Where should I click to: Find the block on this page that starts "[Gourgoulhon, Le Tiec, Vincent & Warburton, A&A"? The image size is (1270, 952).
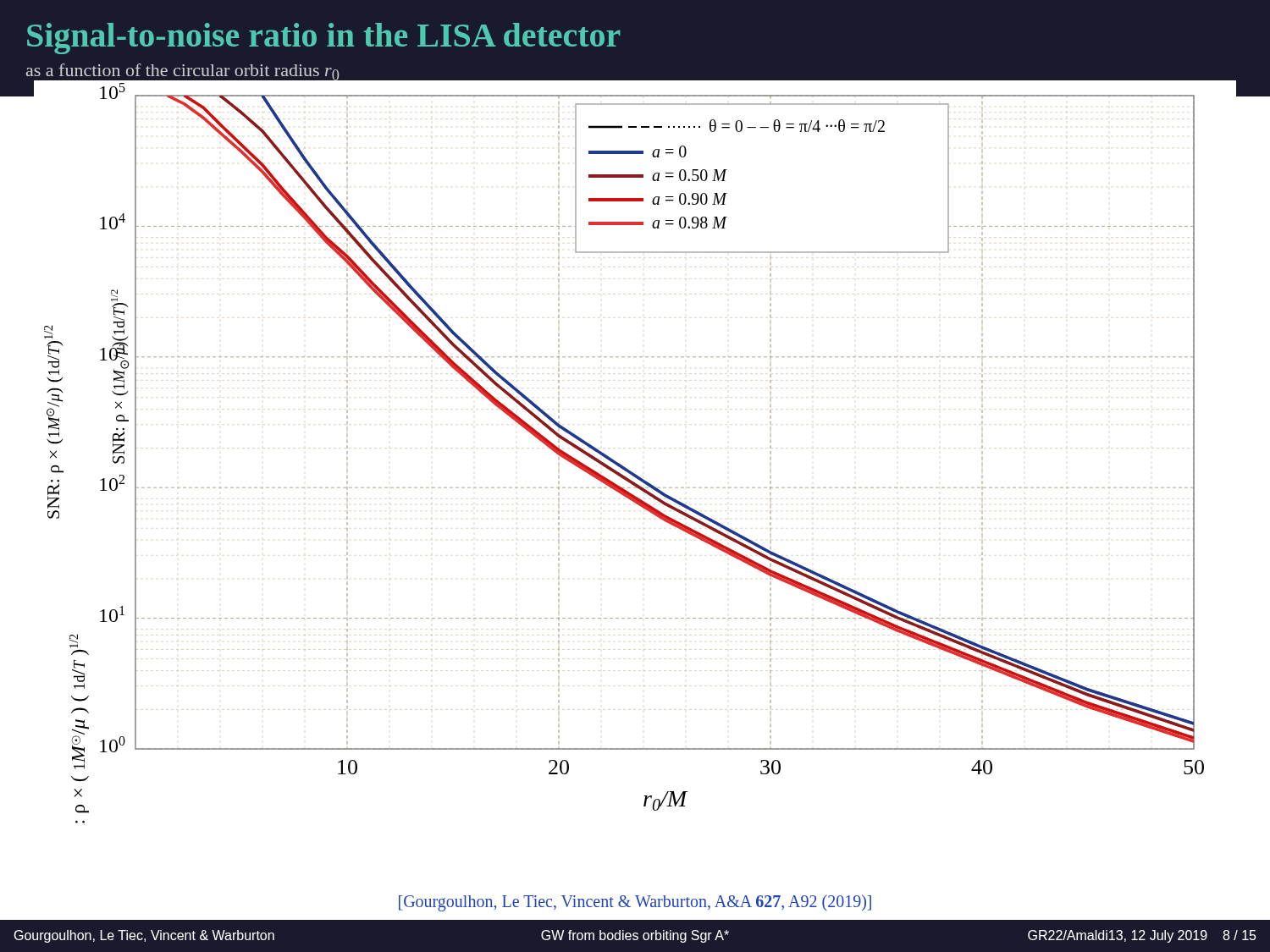(635, 901)
